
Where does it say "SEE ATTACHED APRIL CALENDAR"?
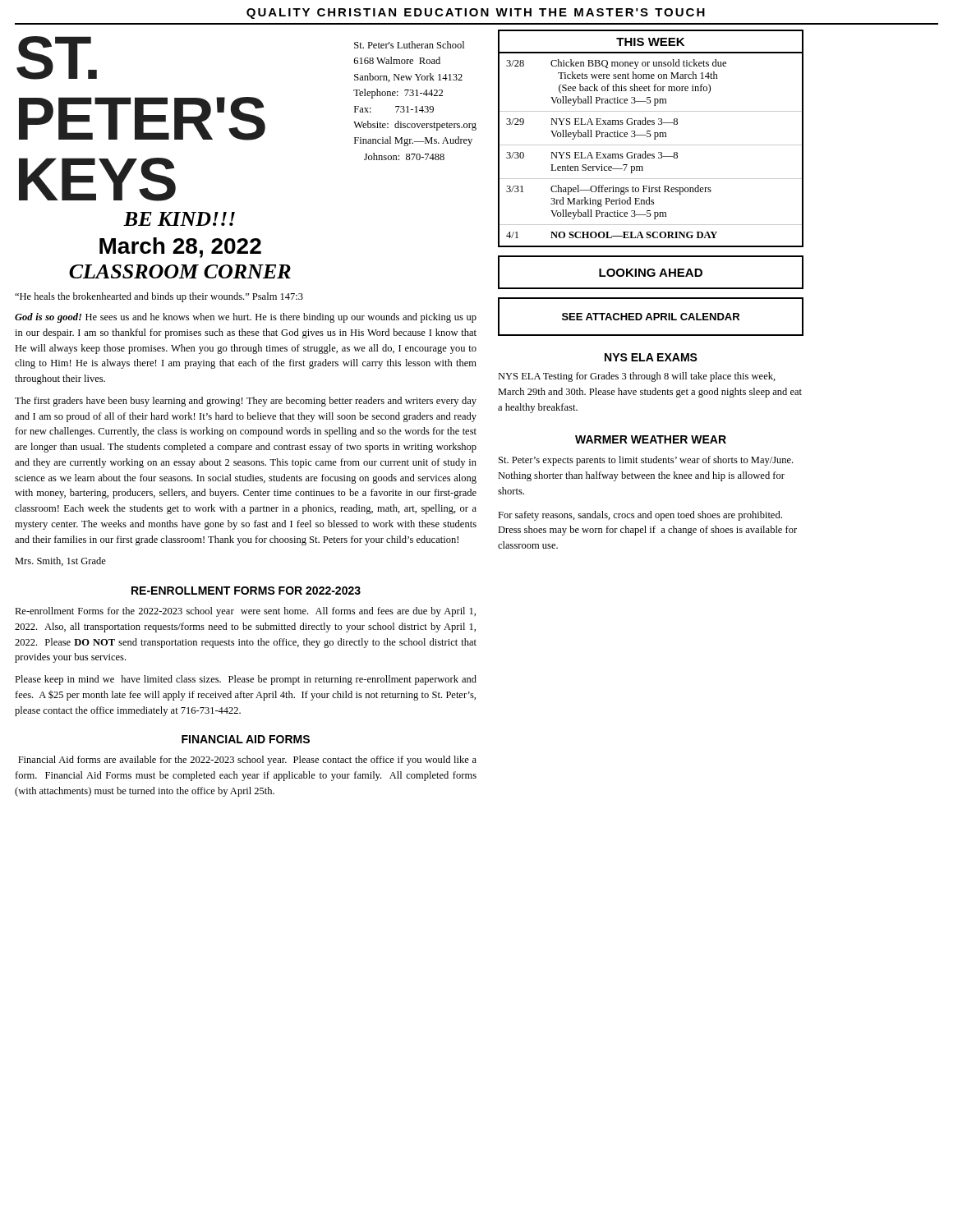pos(651,317)
